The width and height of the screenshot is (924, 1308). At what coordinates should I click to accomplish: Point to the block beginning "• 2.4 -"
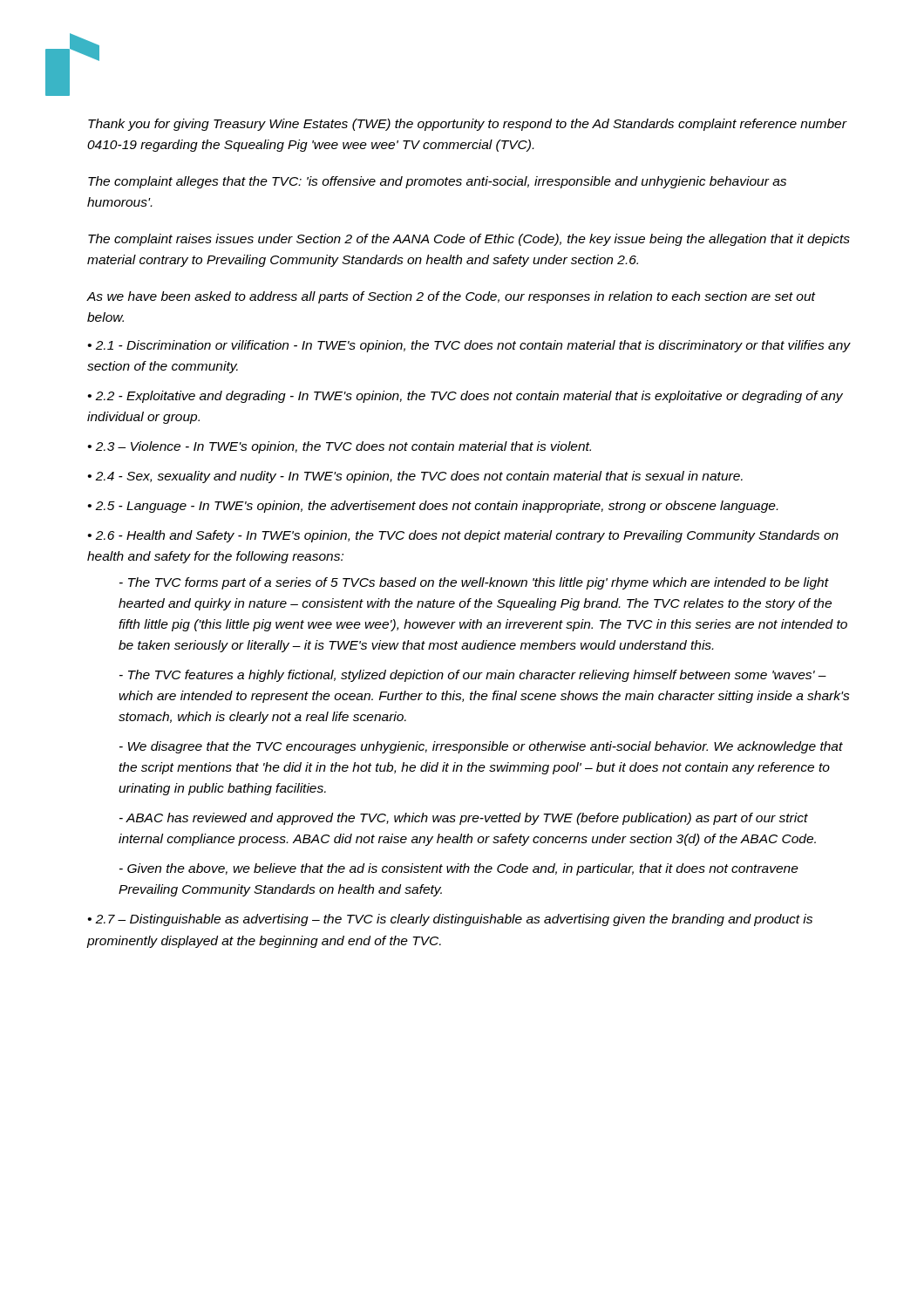416,476
